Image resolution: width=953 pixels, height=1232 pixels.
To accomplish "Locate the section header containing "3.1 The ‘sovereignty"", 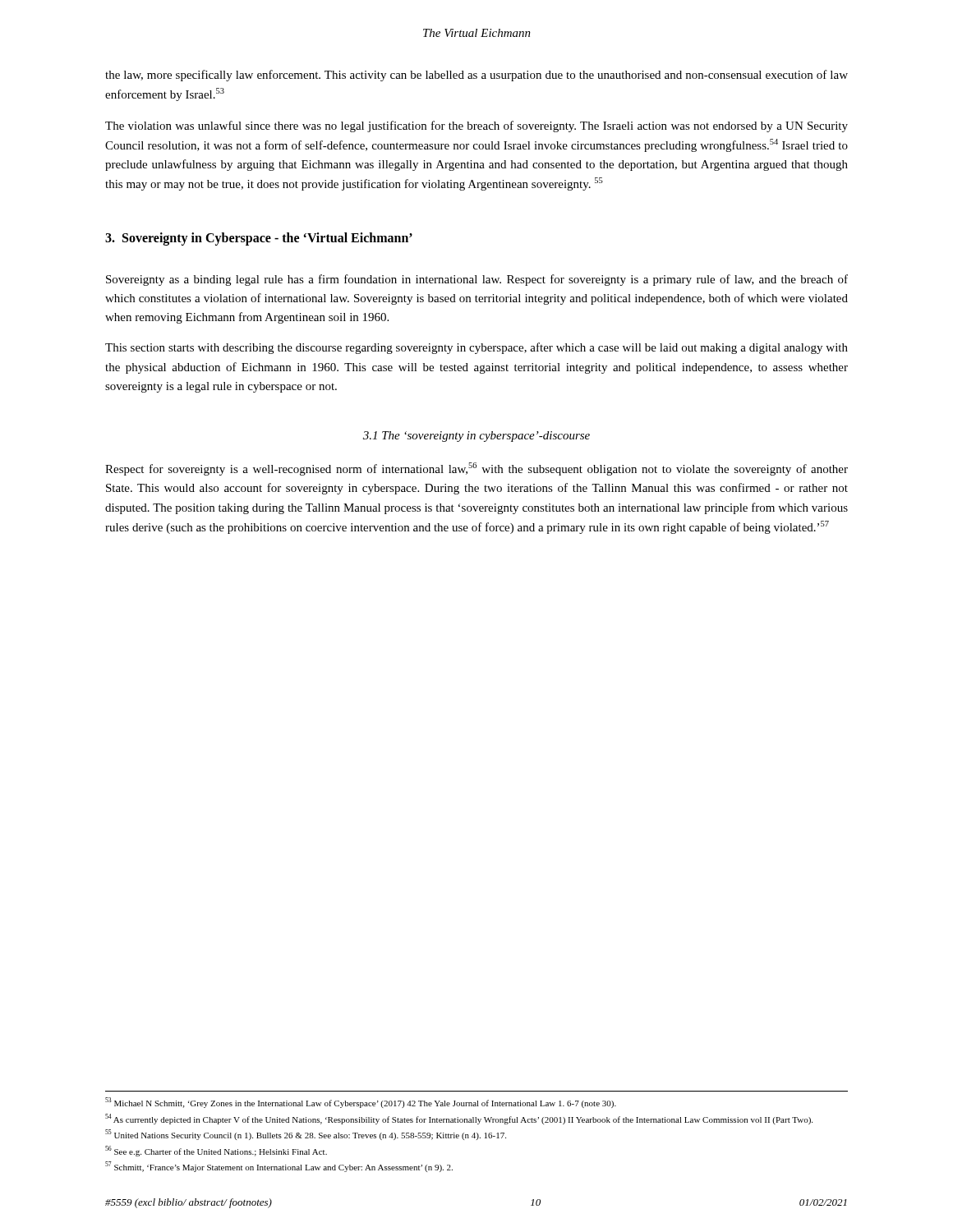I will click(x=476, y=435).
